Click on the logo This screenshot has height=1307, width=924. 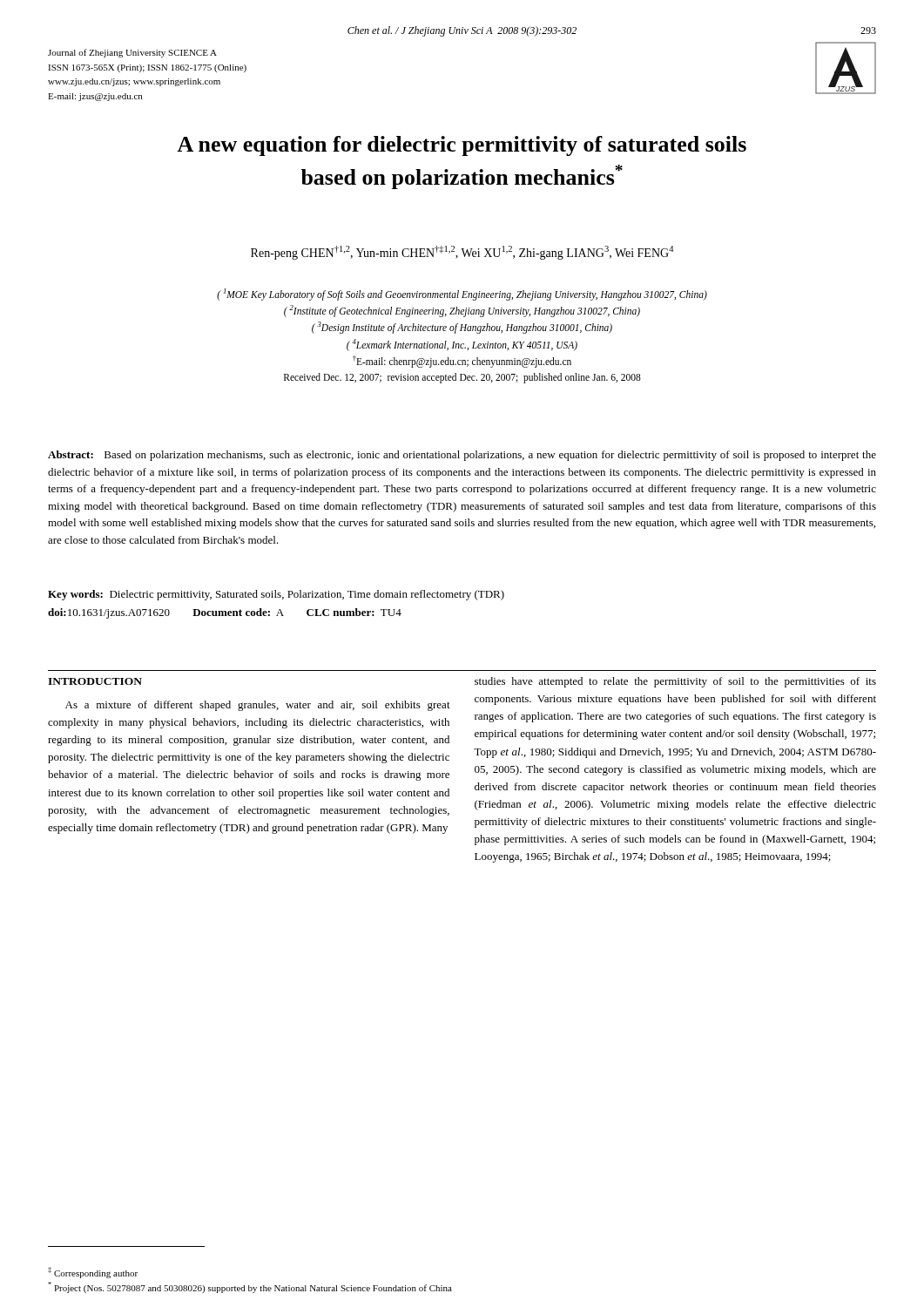[x=846, y=68]
